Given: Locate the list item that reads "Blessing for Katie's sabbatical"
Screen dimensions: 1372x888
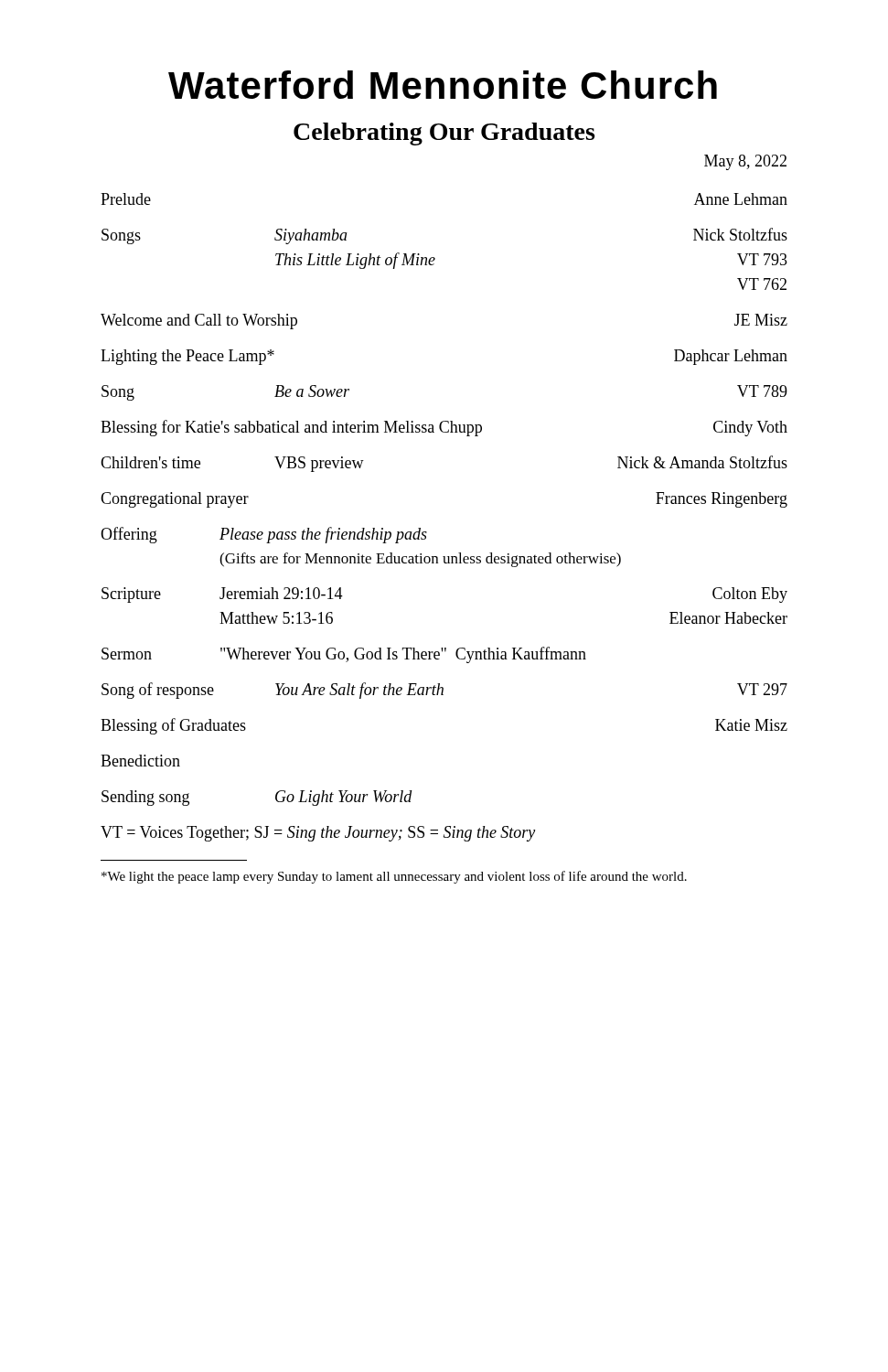Looking at the screenshot, I should tap(444, 428).
